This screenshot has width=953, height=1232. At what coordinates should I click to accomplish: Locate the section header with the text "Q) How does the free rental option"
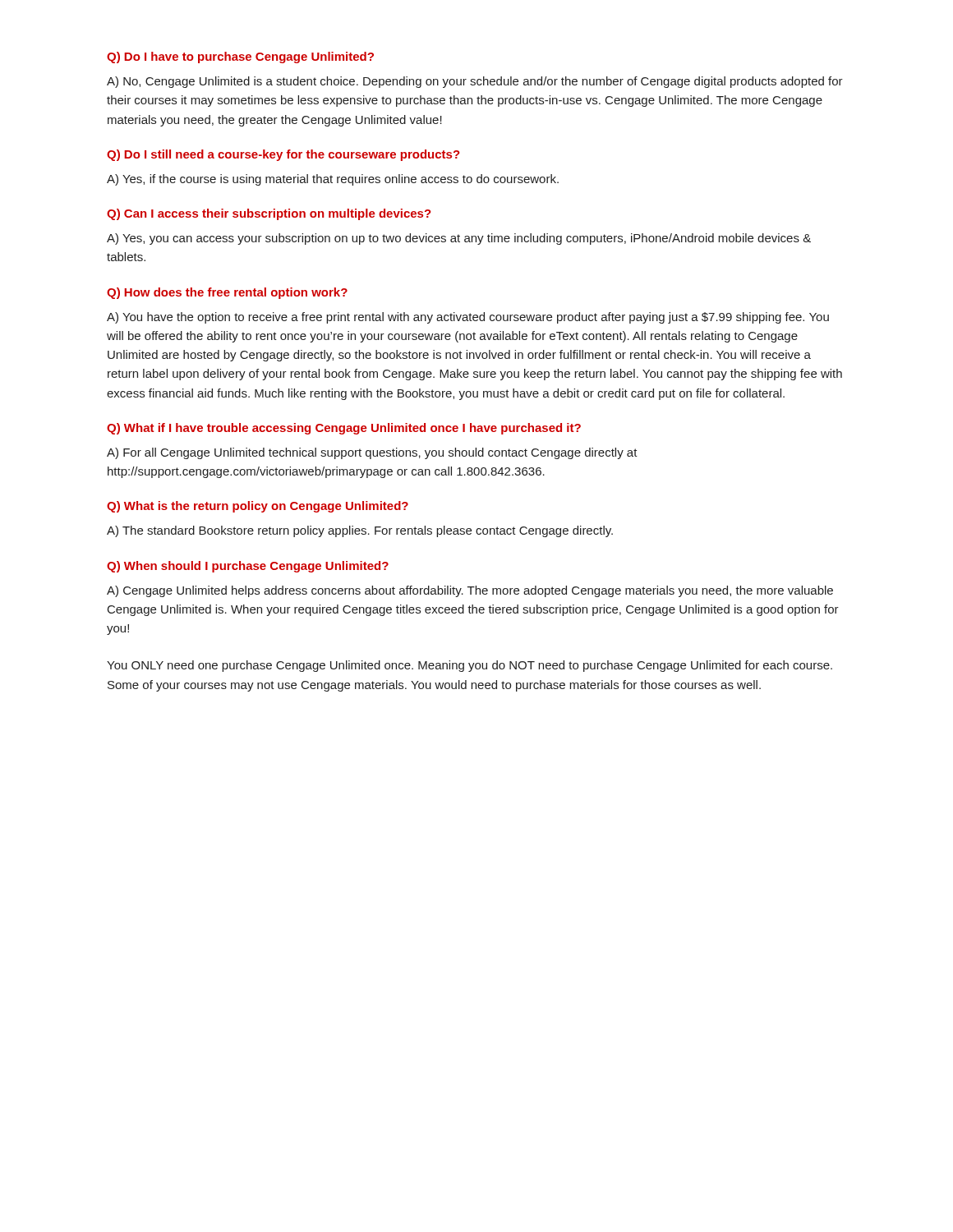point(227,292)
